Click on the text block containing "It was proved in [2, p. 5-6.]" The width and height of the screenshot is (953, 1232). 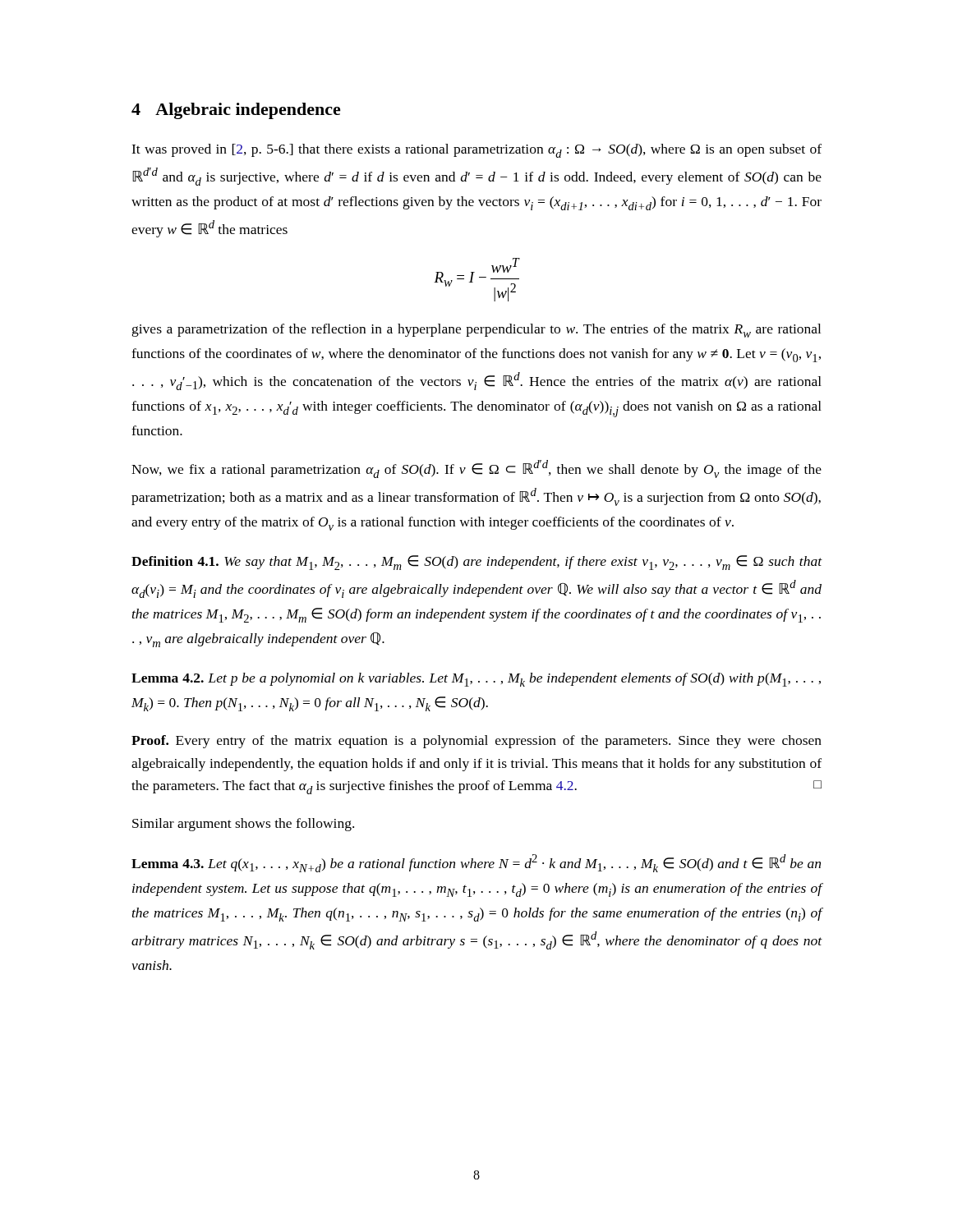coord(476,189)
